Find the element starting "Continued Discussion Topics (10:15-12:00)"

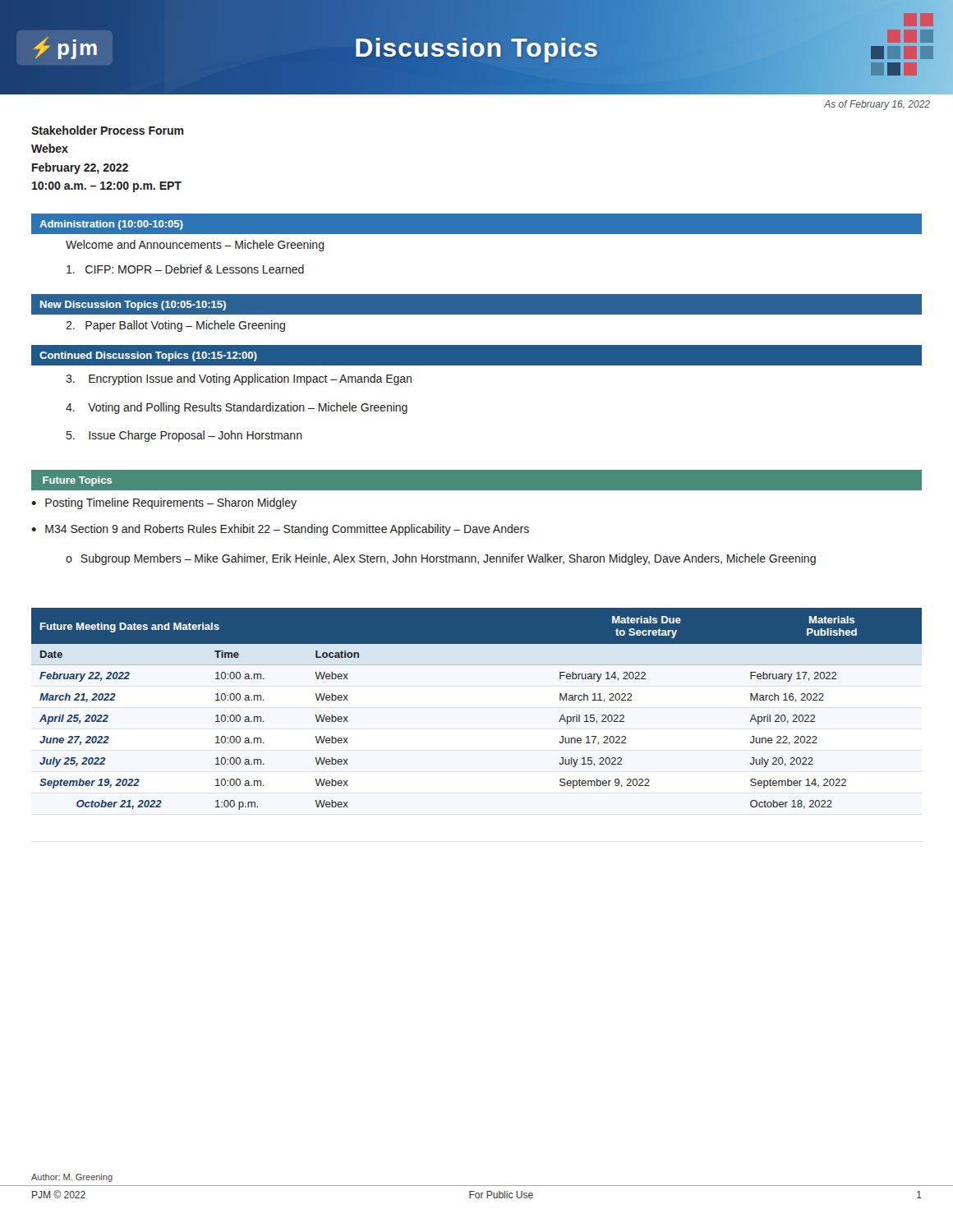coord(148,355)
